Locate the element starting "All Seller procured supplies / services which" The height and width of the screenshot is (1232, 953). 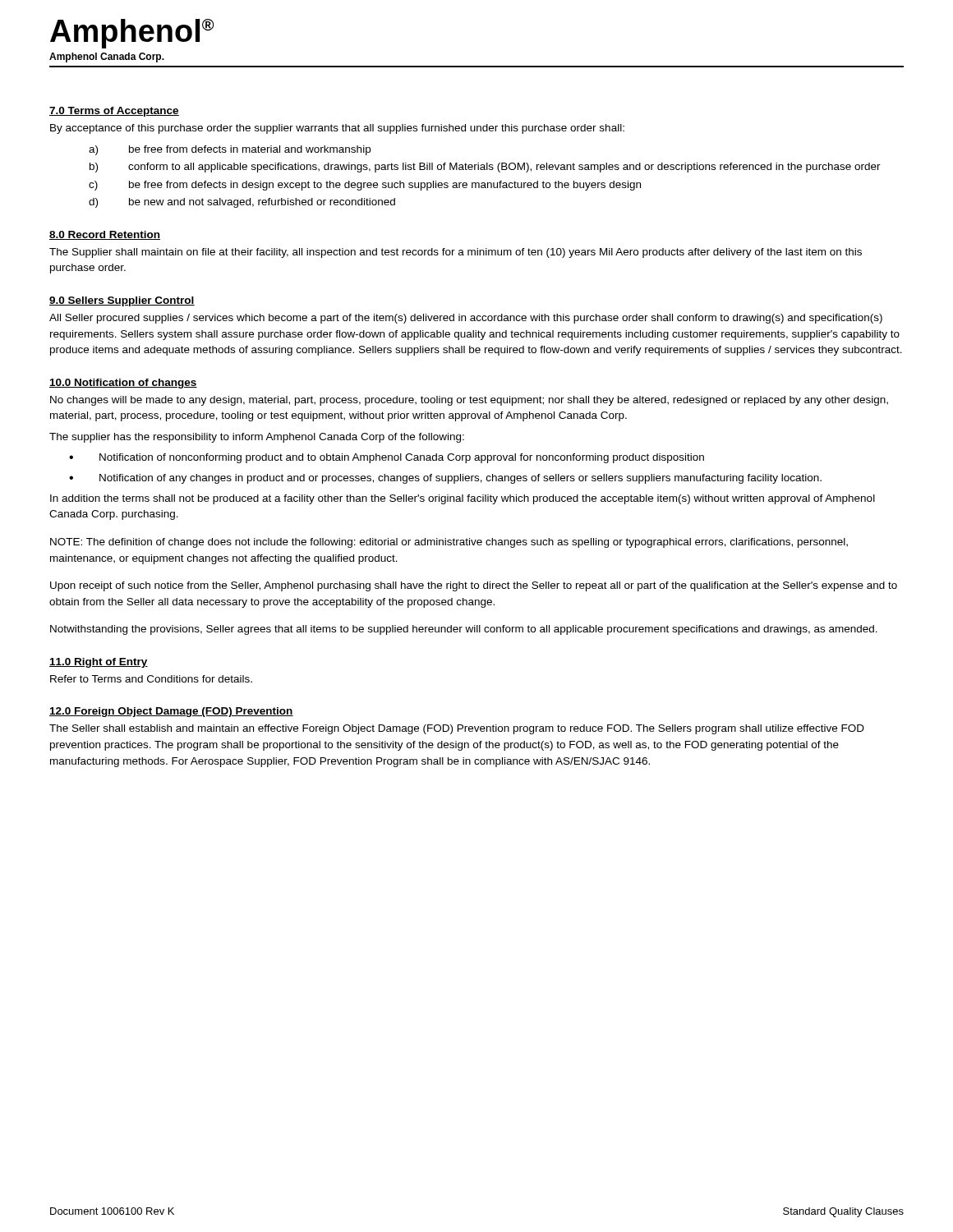pyautogui.click(x=476, y=333)
